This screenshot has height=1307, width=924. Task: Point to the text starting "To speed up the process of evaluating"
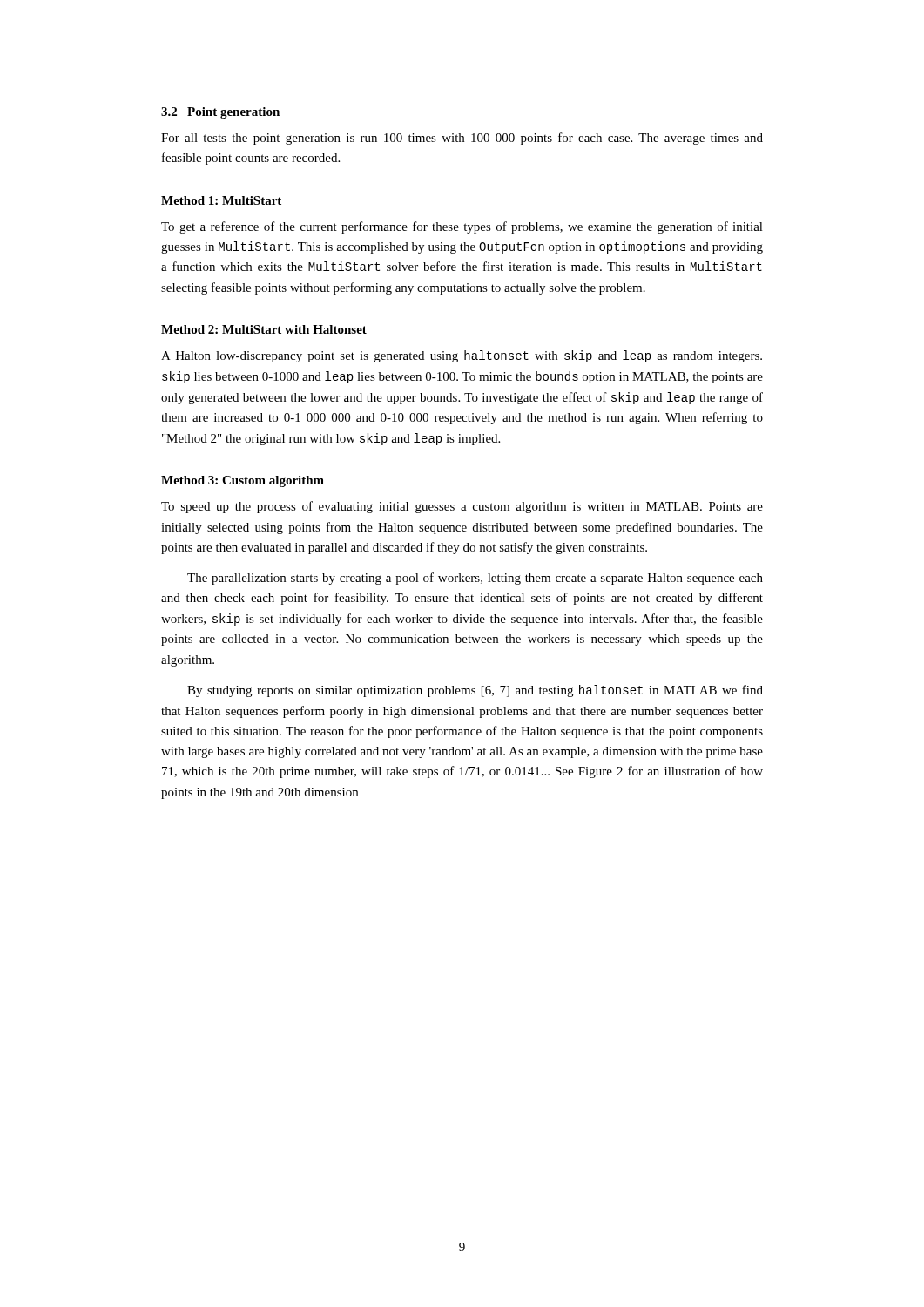pyautogui.click(x=462, y=650)
